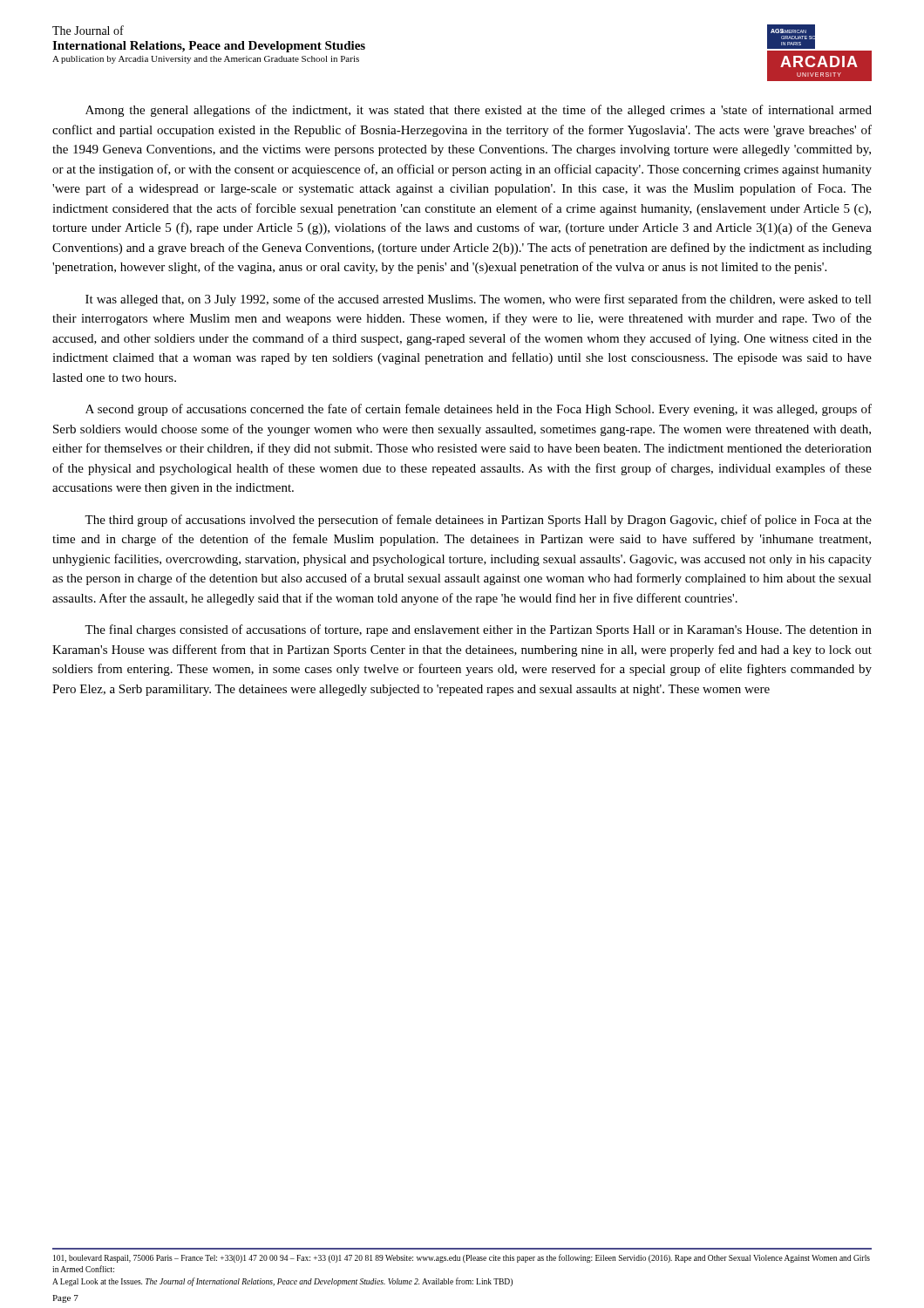Find the text block that reads "The third group"
The height and width of the screenshot is (1308, 924).
pyautogui.click(x=462, y=559)
